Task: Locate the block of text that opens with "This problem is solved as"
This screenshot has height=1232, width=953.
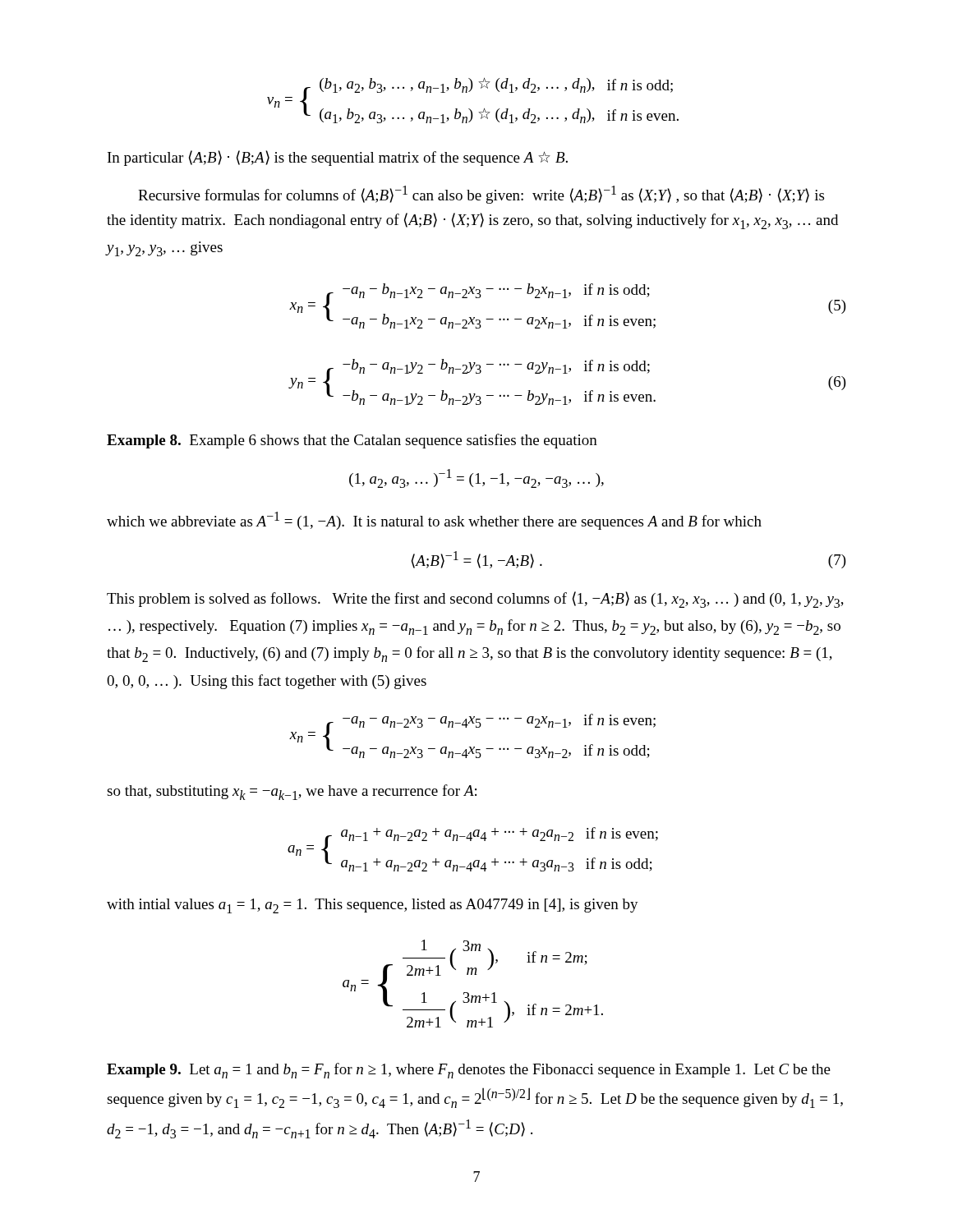Action: pos(475,639)
